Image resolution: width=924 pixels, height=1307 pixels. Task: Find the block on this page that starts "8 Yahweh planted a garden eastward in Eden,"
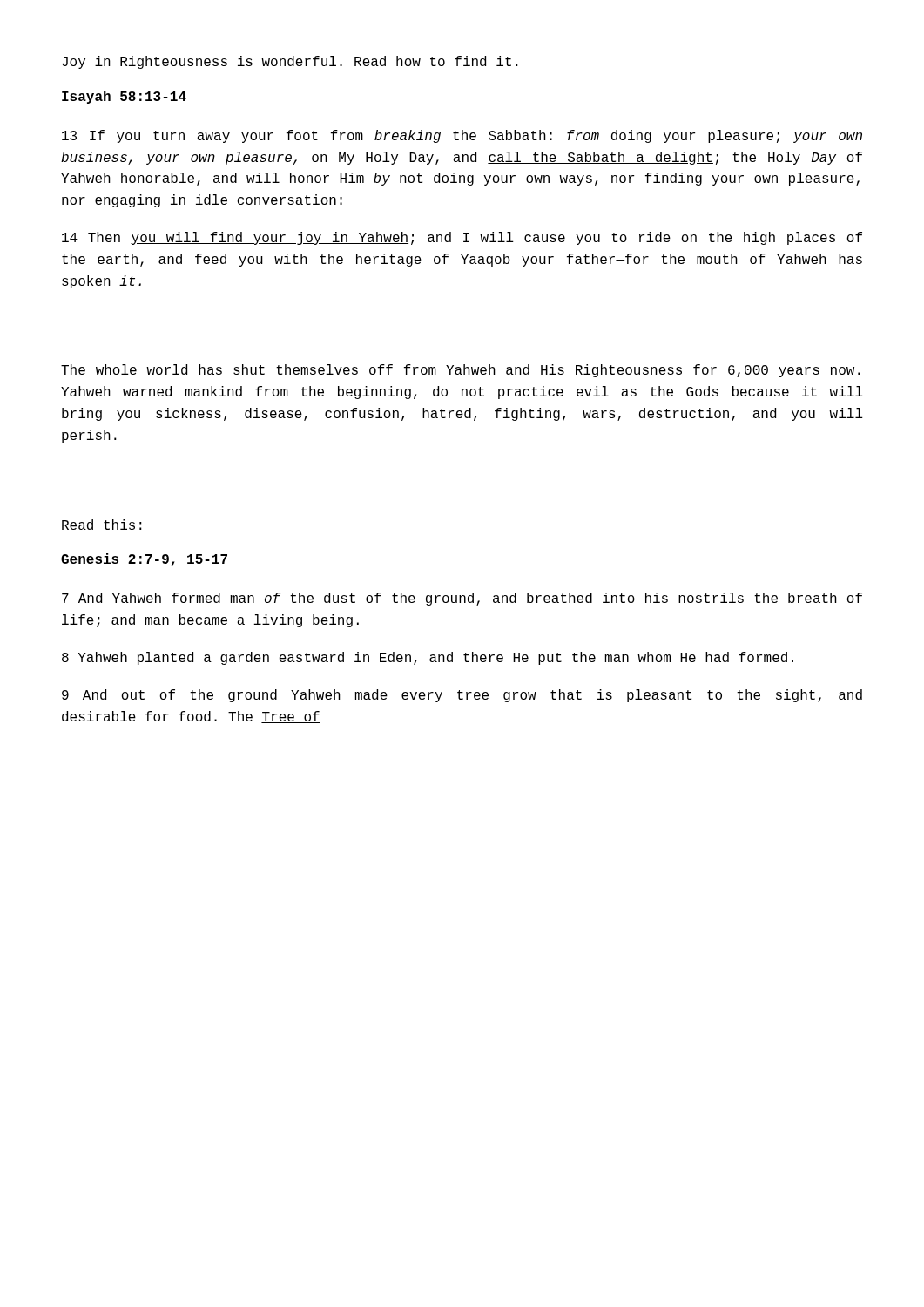429,659
